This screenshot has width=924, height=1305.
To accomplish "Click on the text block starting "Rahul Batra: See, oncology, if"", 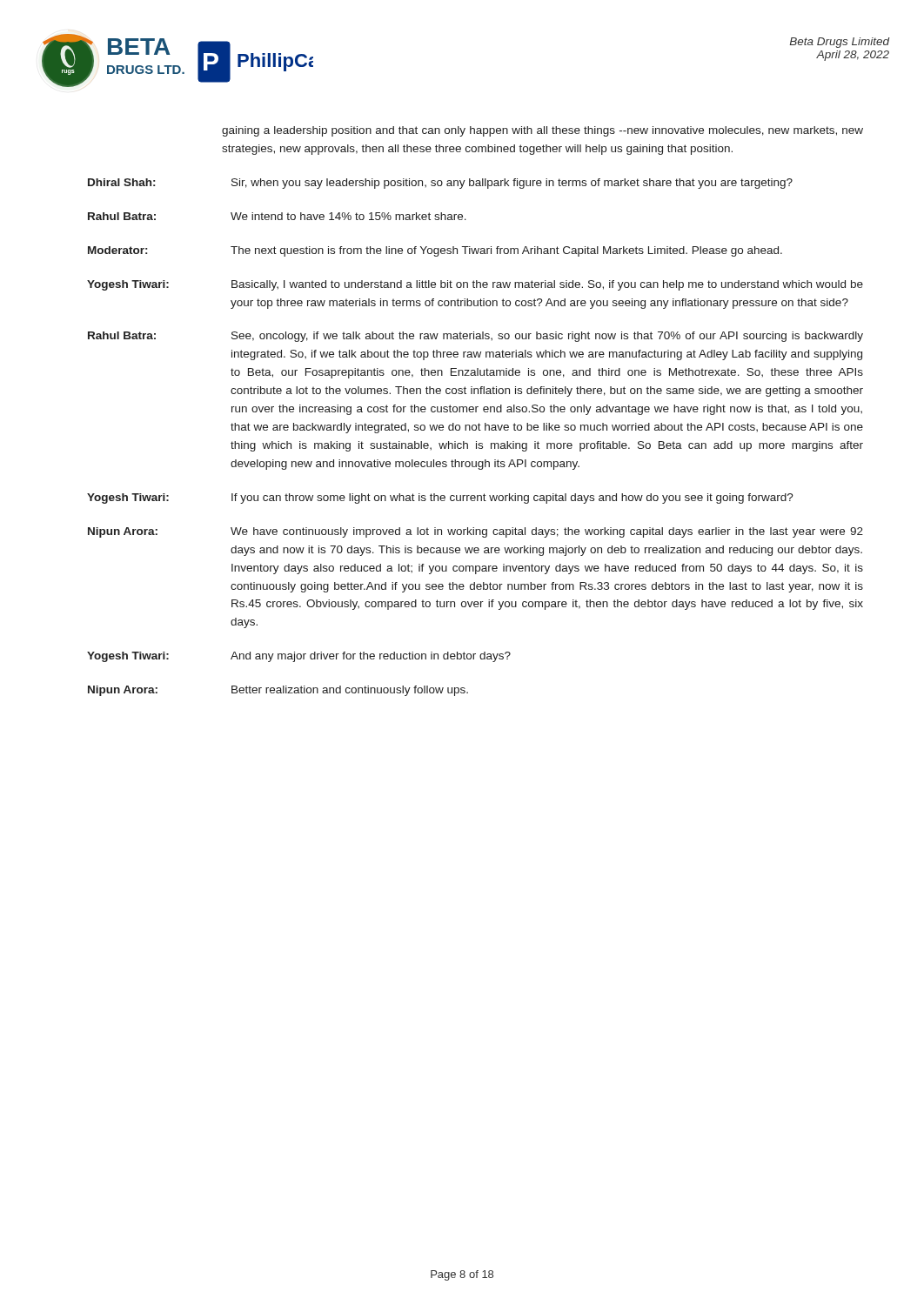I will pyautogui.click(x=475, y=400).
